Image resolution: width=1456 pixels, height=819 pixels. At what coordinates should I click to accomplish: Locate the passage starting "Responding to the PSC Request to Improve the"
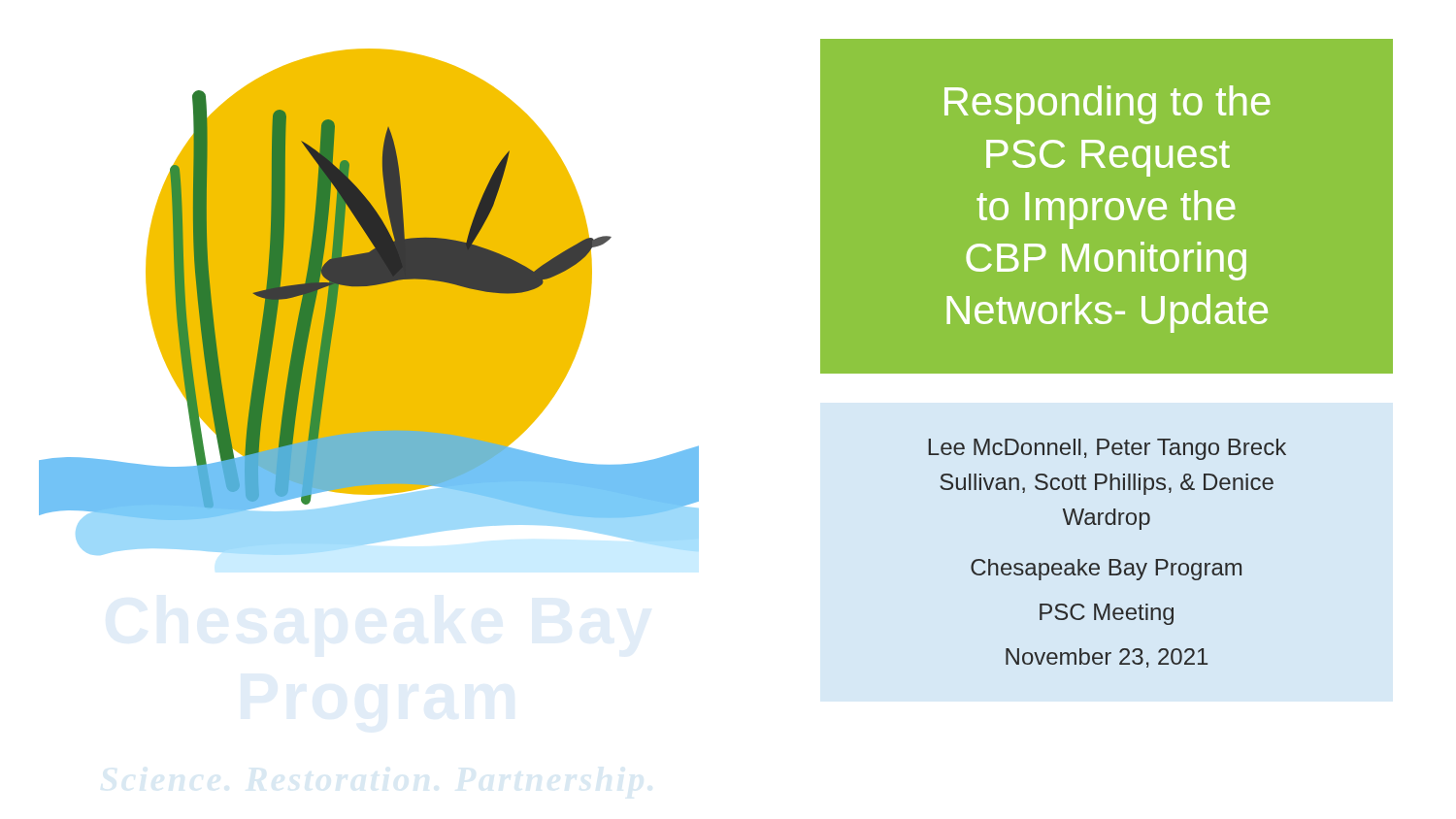click(x=1107, y=206)
